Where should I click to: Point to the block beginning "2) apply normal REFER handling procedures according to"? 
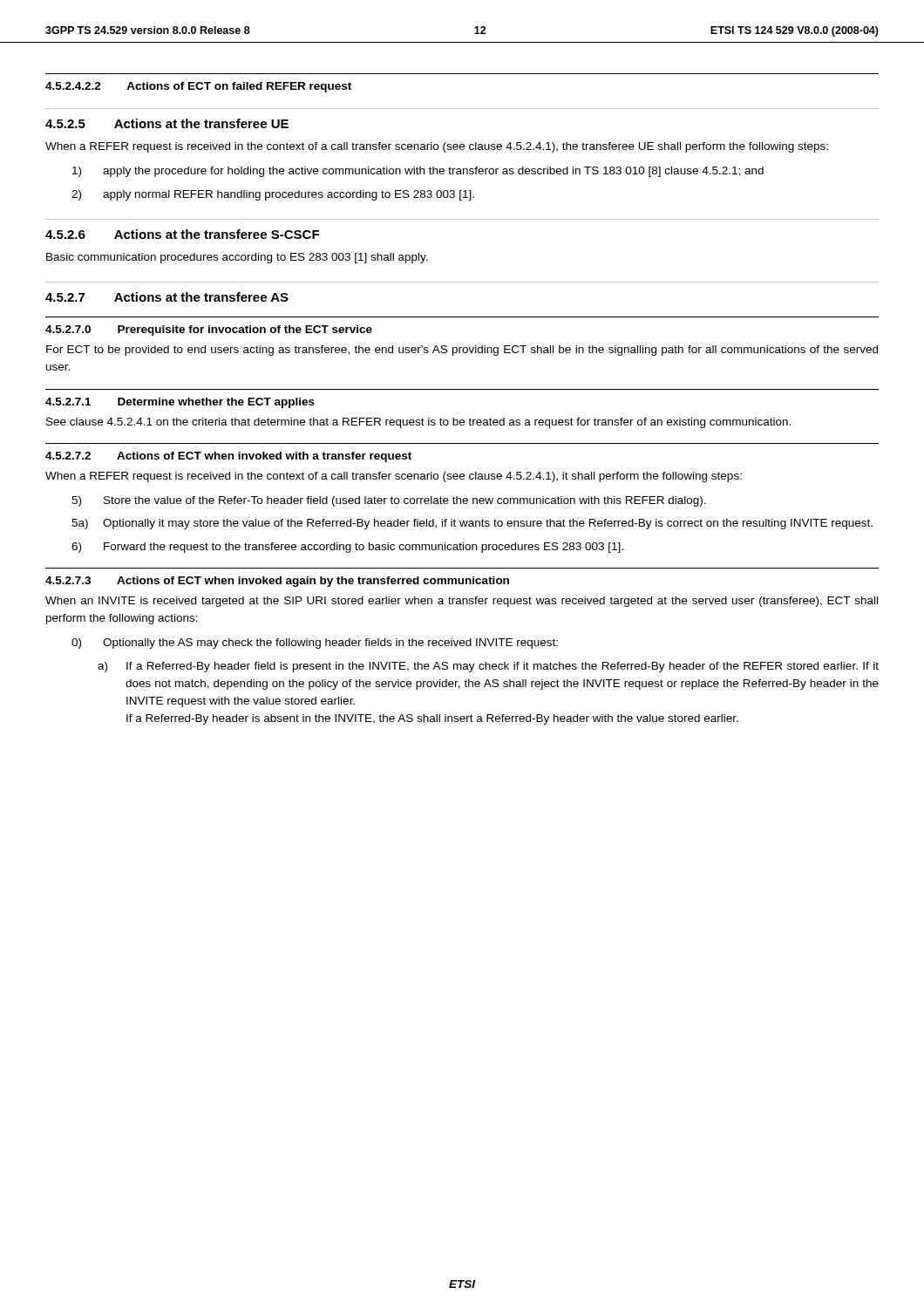click(x=273, y=194)
